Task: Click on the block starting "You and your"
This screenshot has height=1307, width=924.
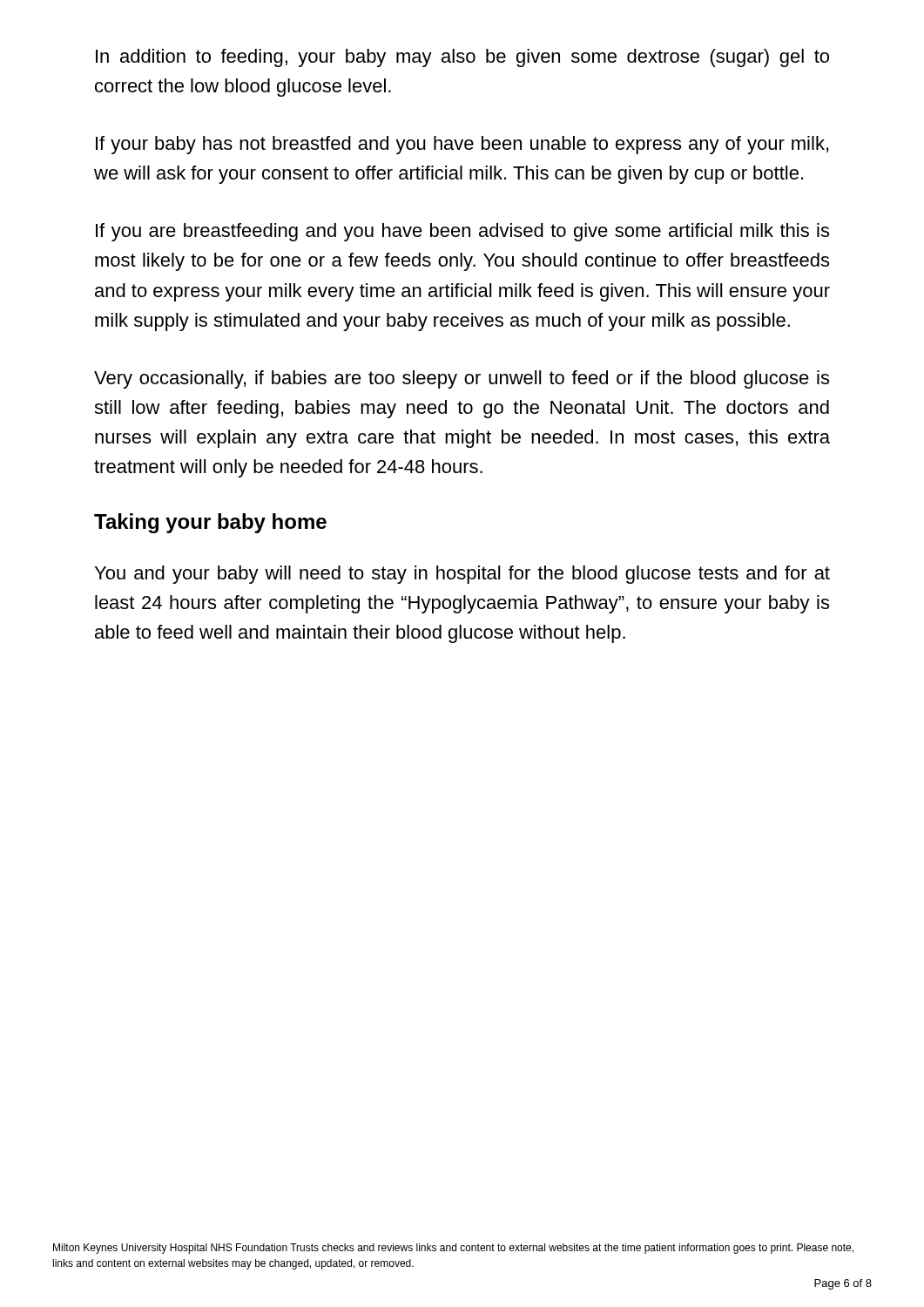Action: (x=462, y=603)
